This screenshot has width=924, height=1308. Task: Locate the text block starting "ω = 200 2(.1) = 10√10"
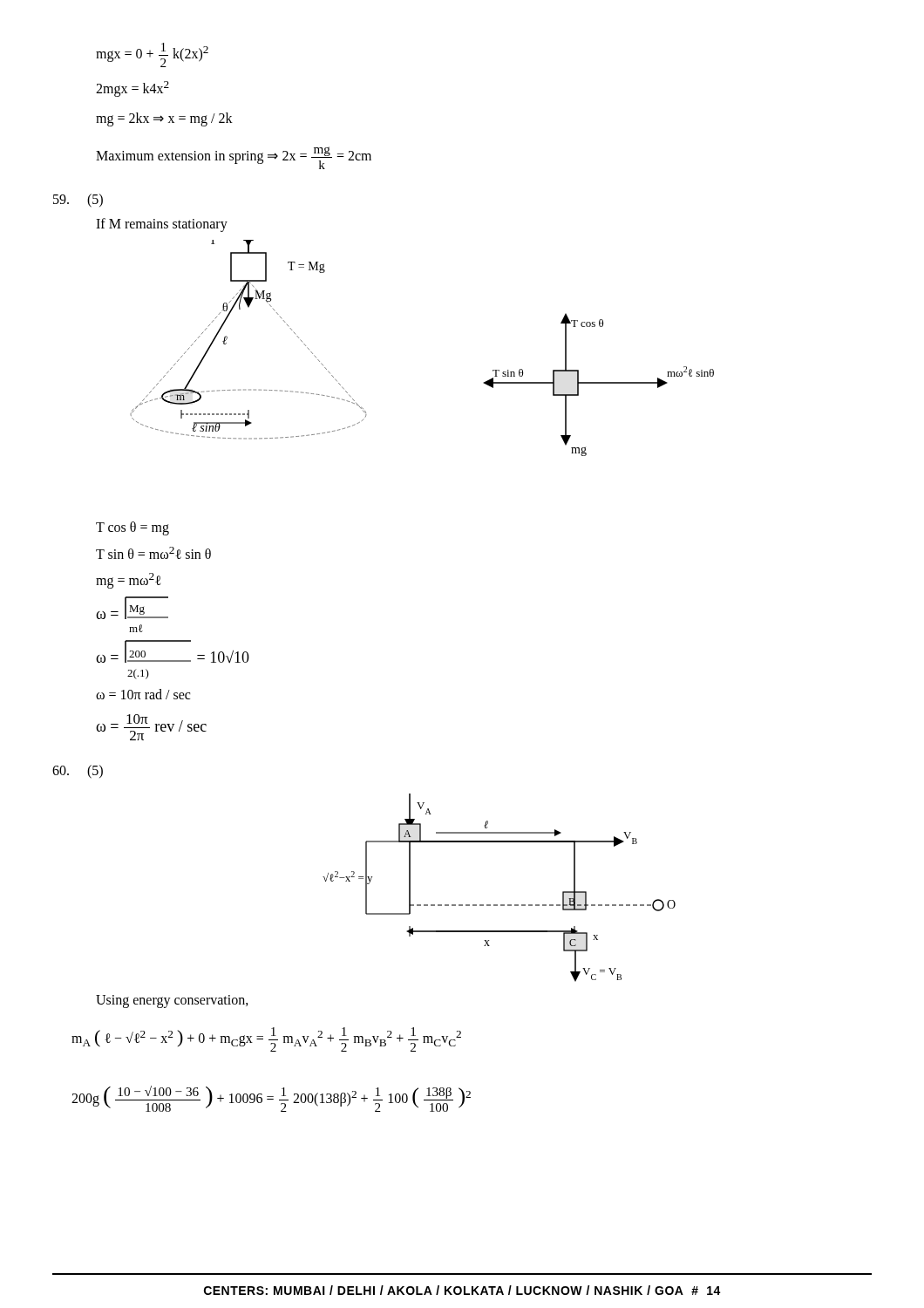point(173,659)
